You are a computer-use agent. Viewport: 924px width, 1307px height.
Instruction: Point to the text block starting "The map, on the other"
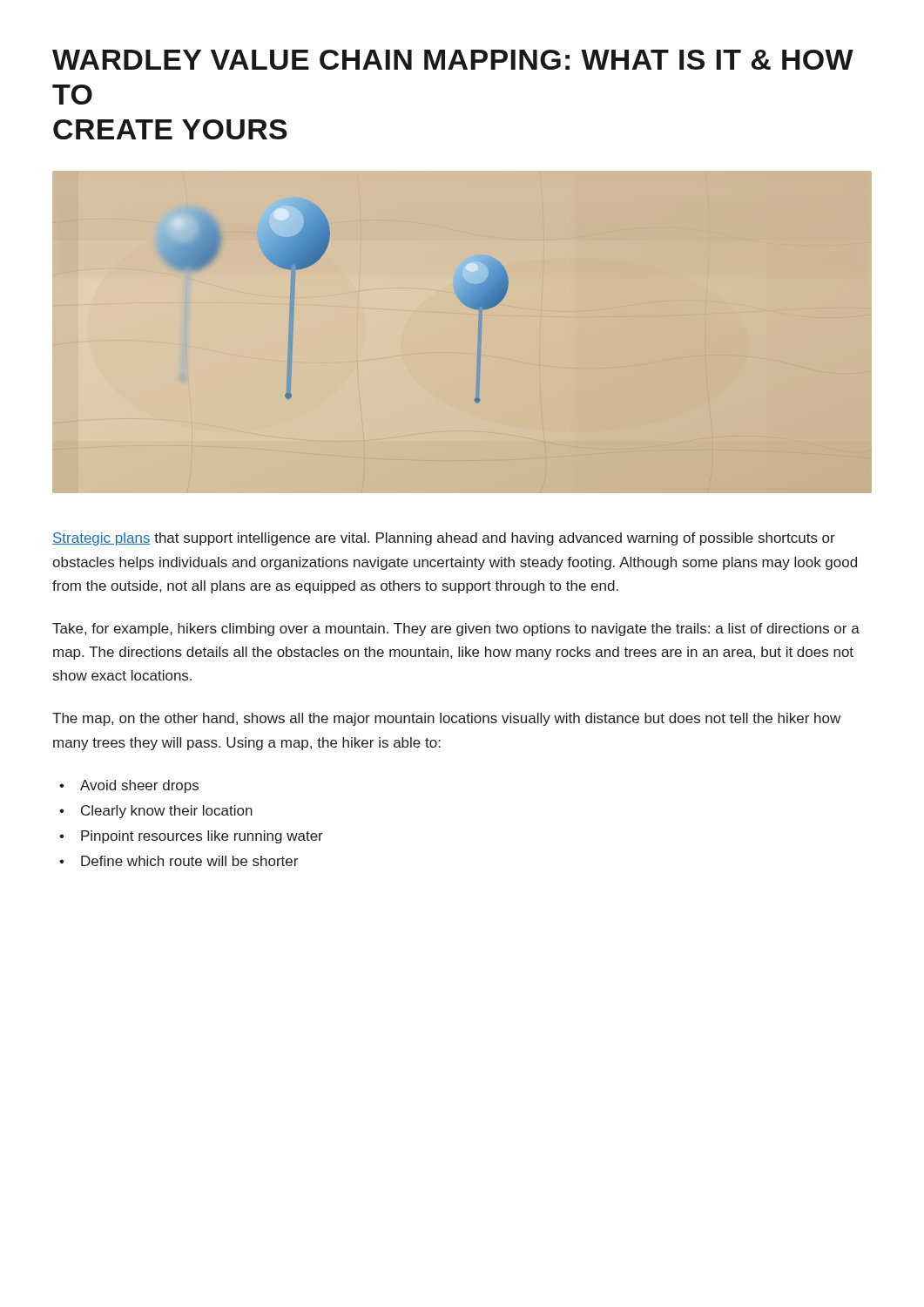coord(446,731)
